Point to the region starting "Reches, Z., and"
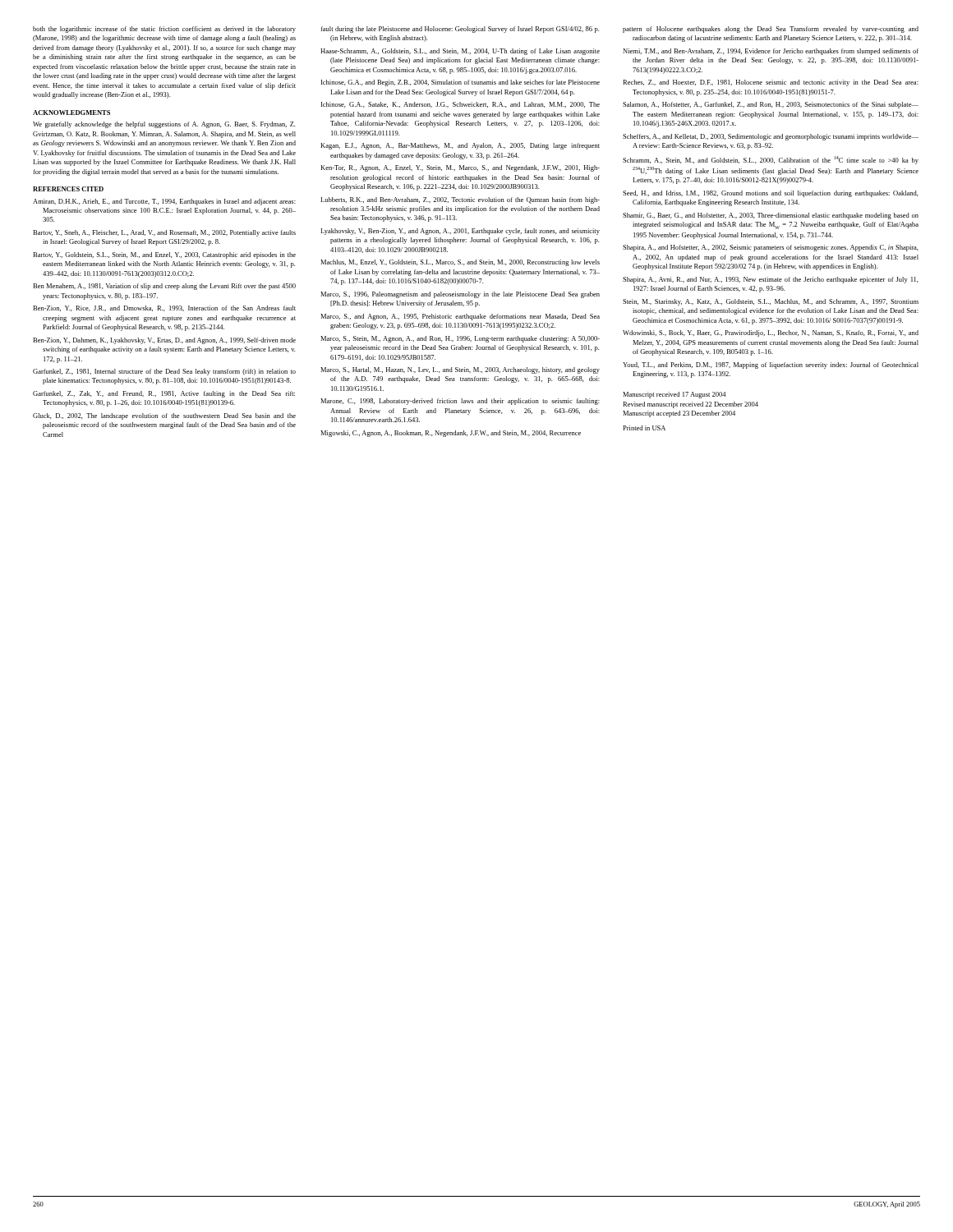Viewport: 953px width, 1232px height. pos(771,88)
